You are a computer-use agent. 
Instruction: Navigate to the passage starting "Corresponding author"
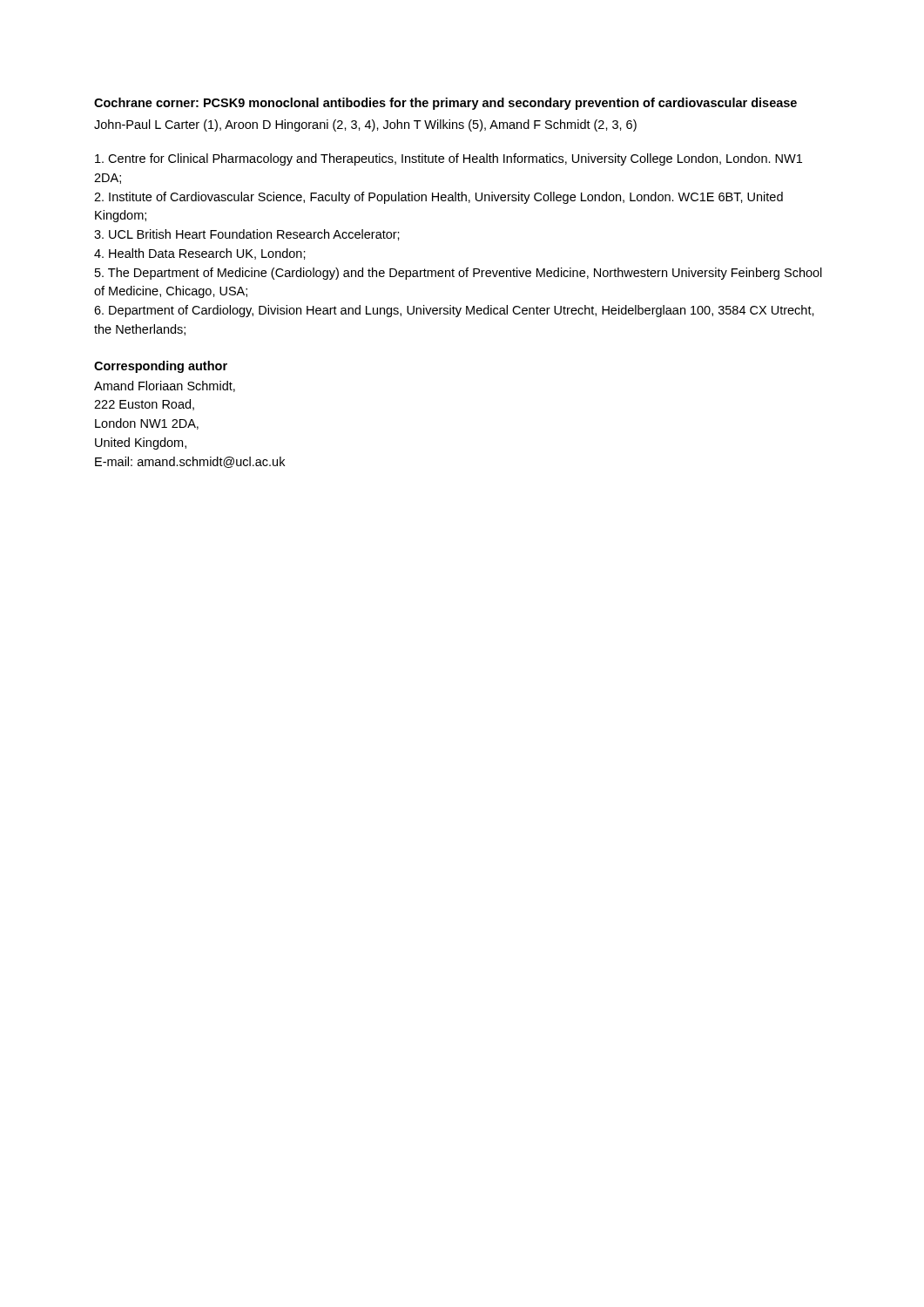(x=161, y=366)
